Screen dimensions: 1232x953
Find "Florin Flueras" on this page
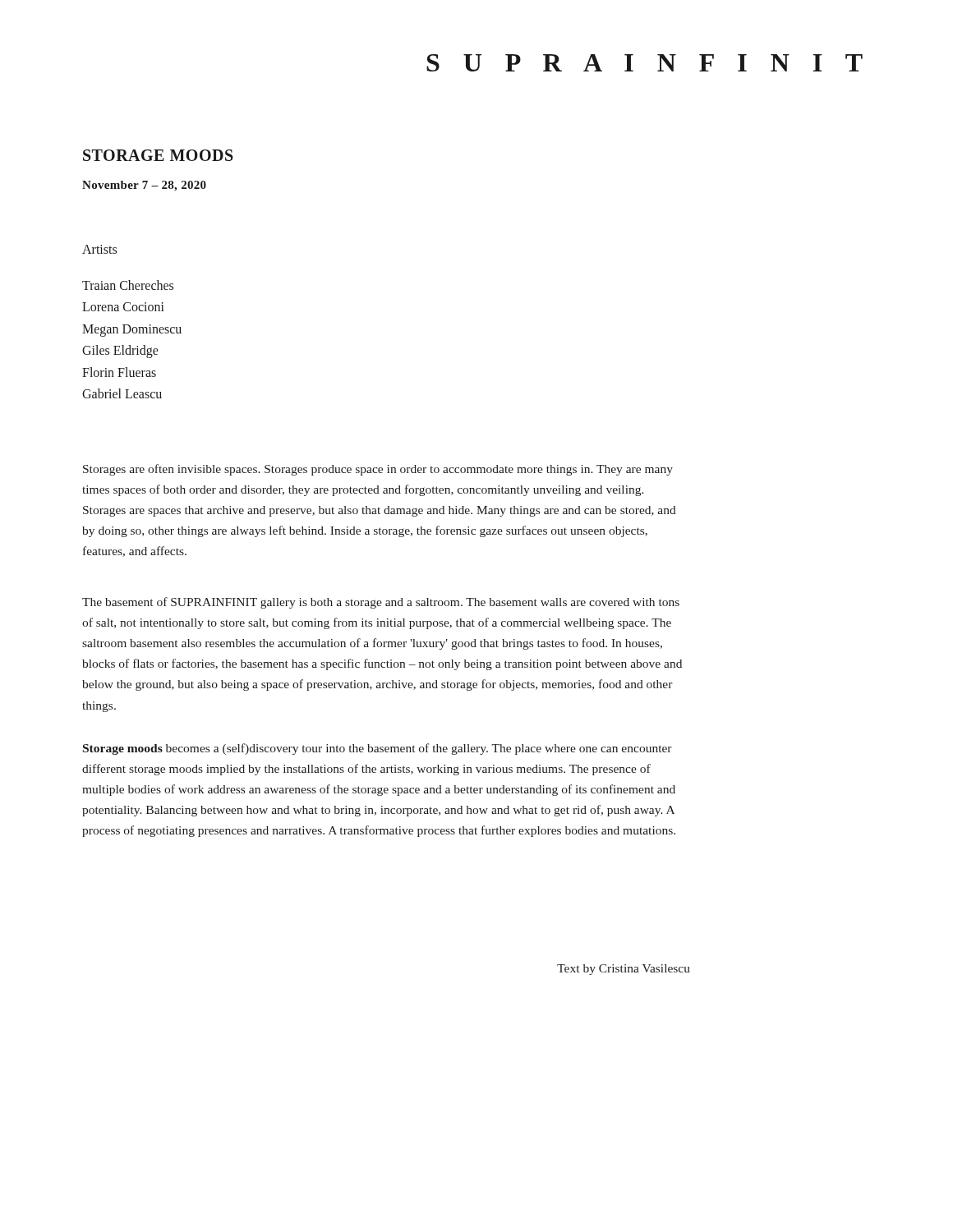pyautogui.click(x=119, y=372)
